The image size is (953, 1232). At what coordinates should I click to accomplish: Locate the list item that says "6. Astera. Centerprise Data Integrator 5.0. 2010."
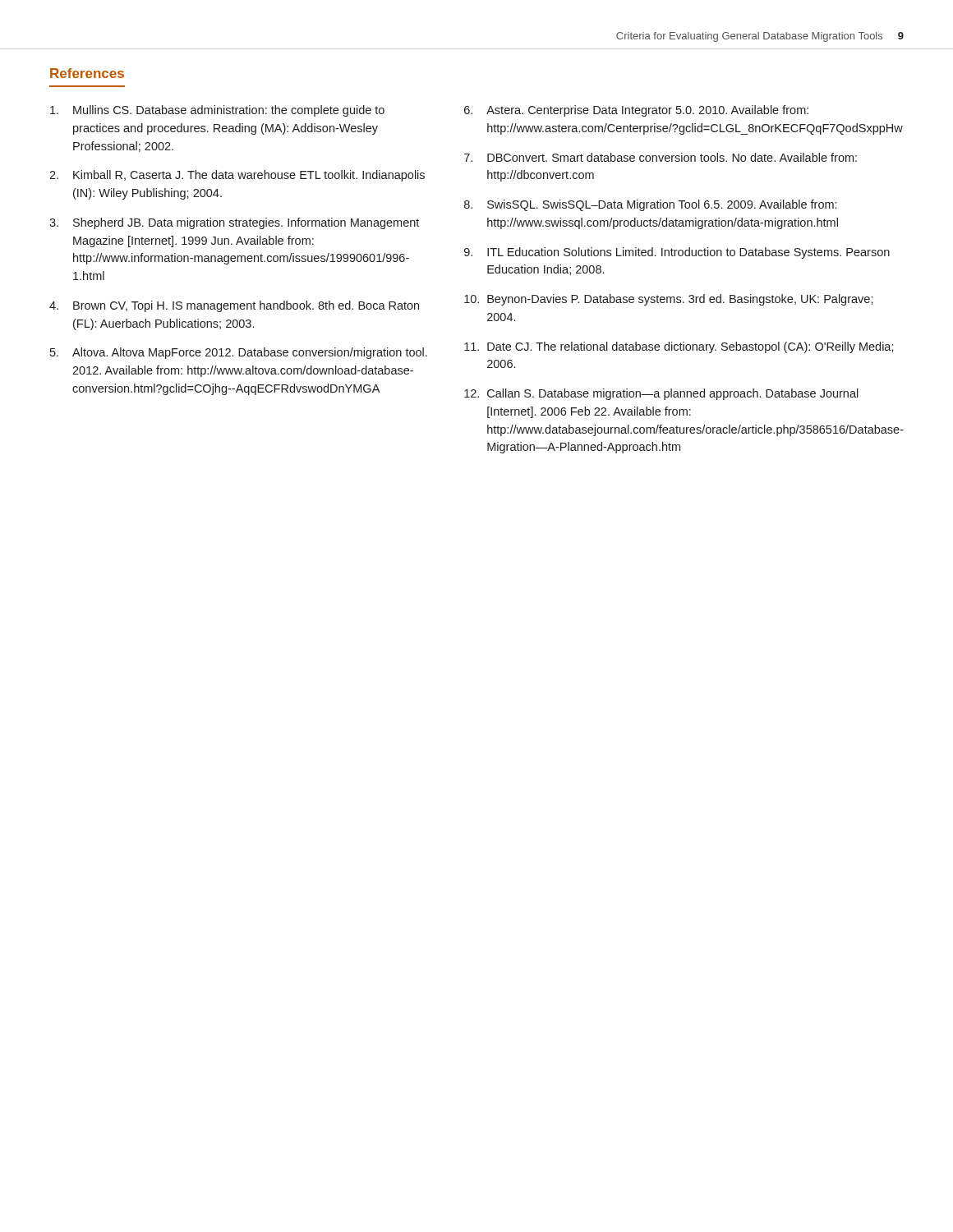(684, 120)
